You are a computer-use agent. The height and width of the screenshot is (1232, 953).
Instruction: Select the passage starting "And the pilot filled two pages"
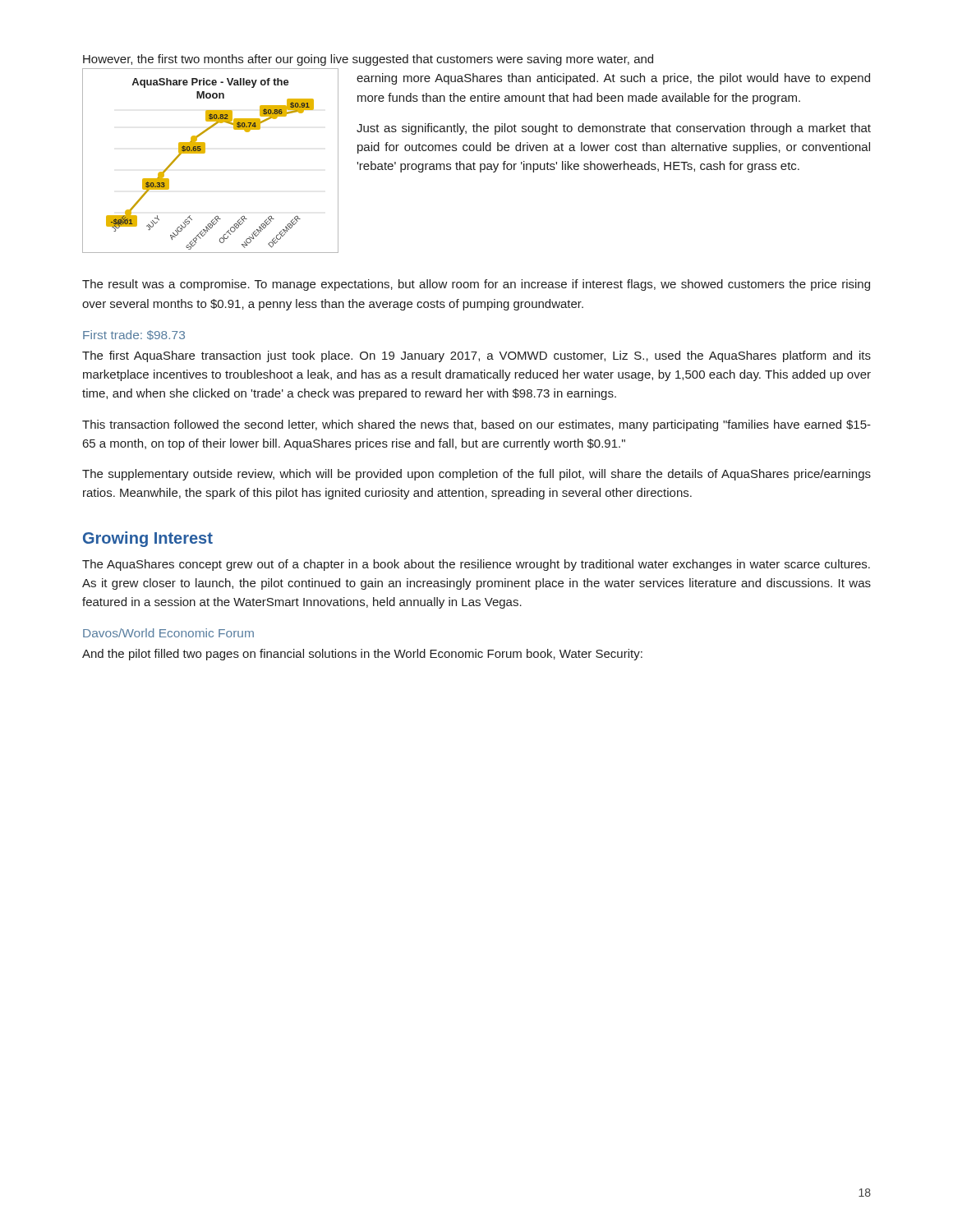click(363, 654)
